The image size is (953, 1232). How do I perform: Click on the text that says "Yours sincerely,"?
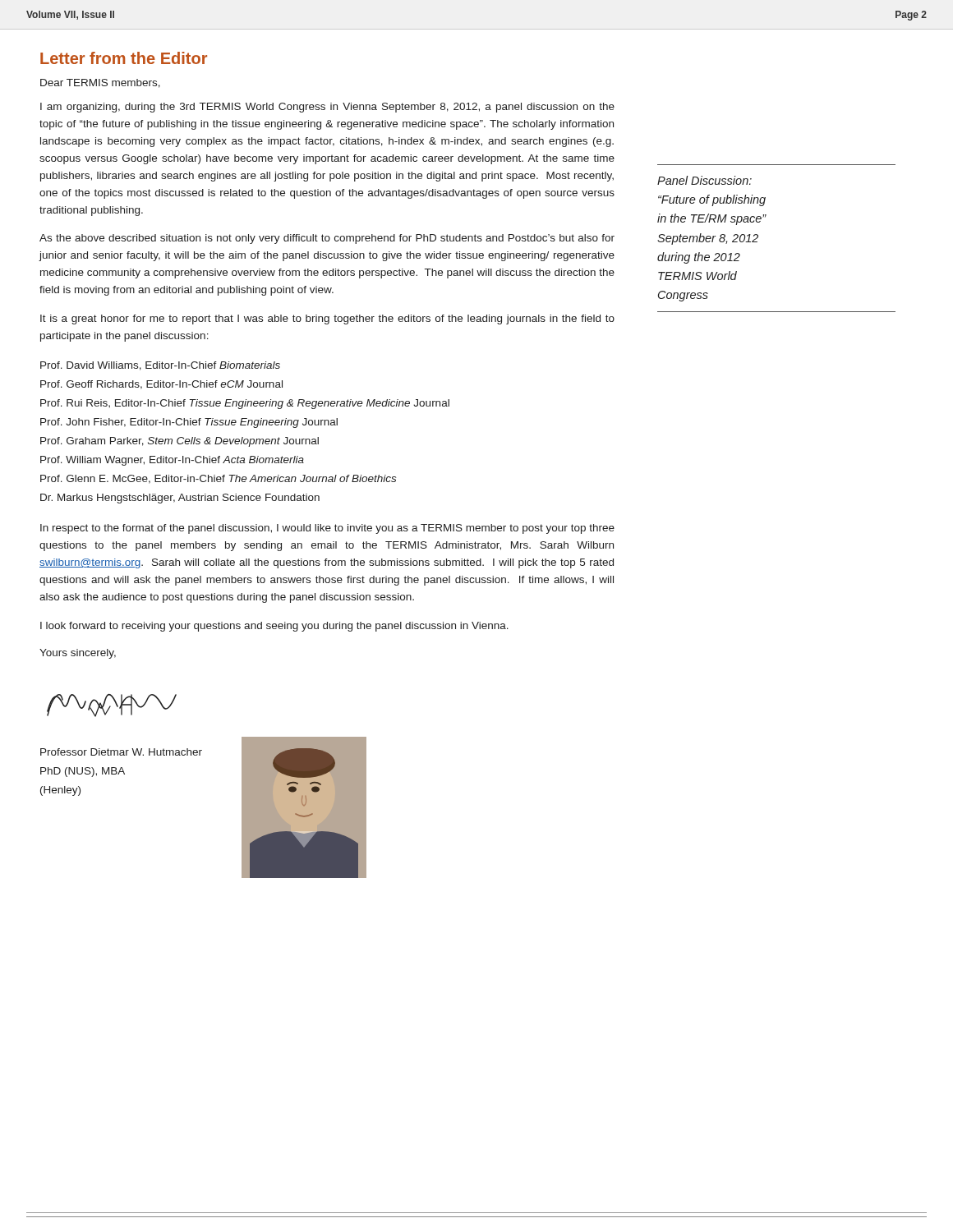(x=78, y=653)
